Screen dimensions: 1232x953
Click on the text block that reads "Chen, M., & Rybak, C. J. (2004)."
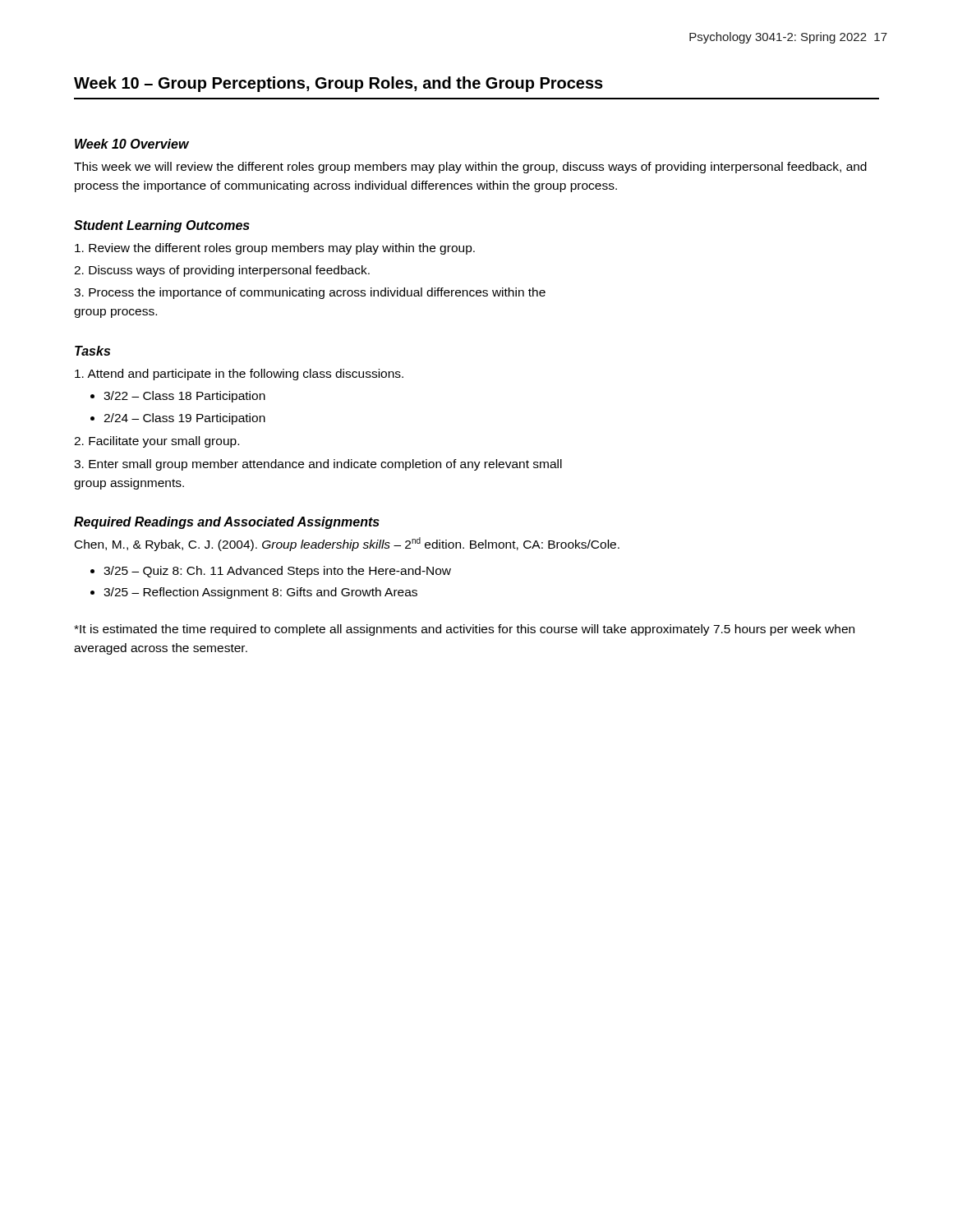tap(347, 544)
